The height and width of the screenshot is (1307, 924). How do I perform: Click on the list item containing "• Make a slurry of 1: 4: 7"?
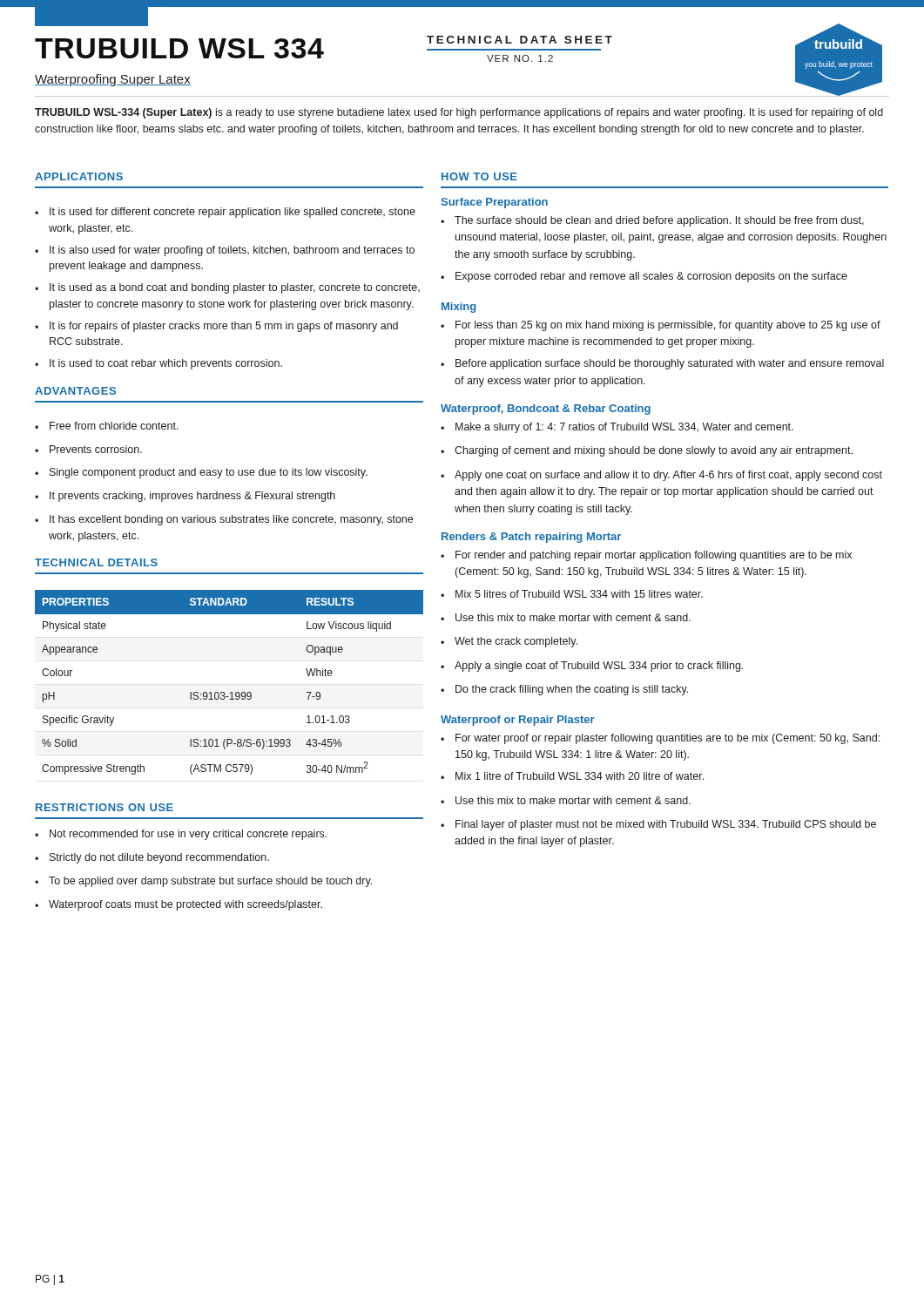tap(617, 428)
